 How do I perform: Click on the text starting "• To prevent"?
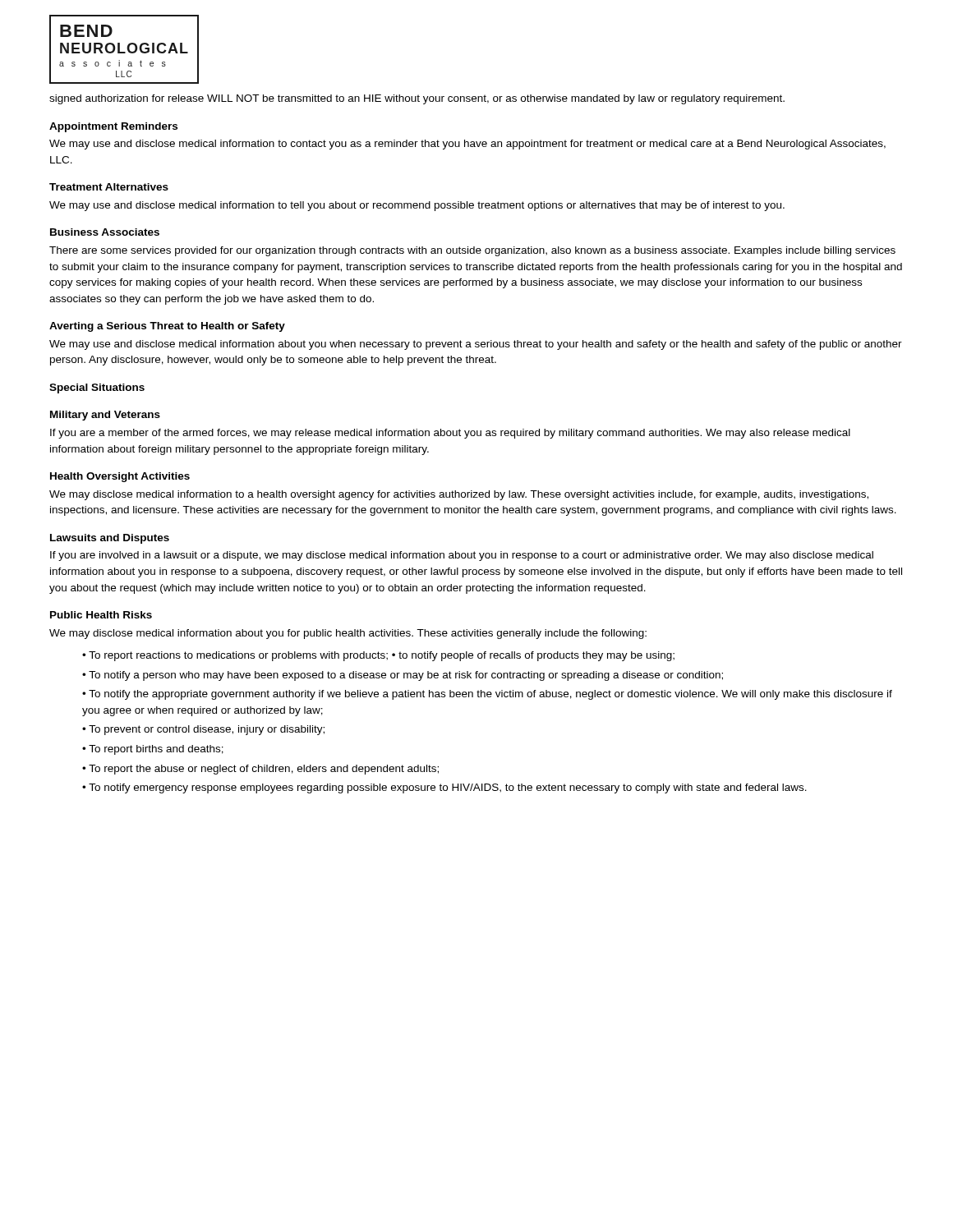pos(204,729)
